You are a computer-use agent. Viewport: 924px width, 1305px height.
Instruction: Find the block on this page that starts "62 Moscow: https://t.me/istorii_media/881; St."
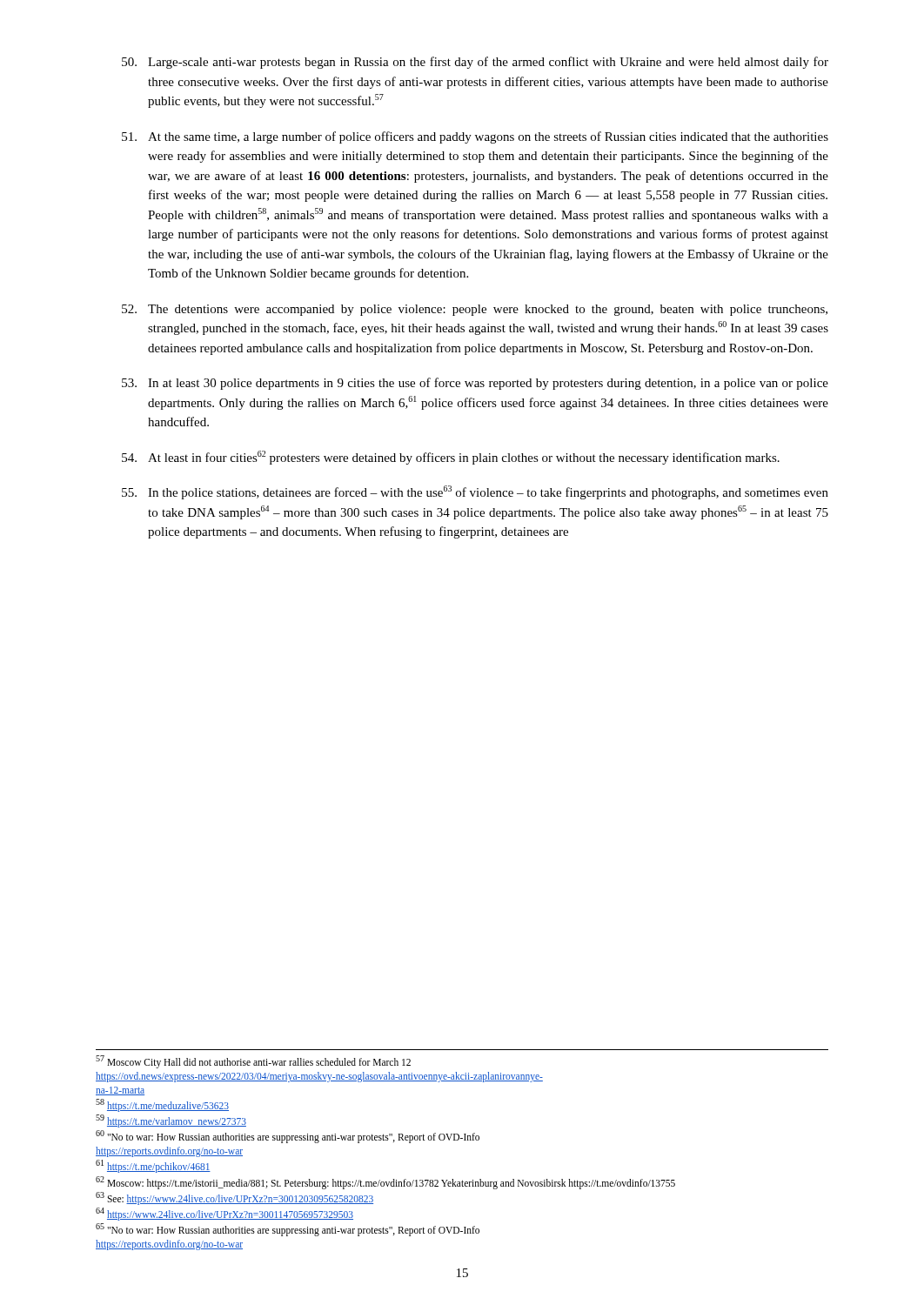[x=386, y=1182]
